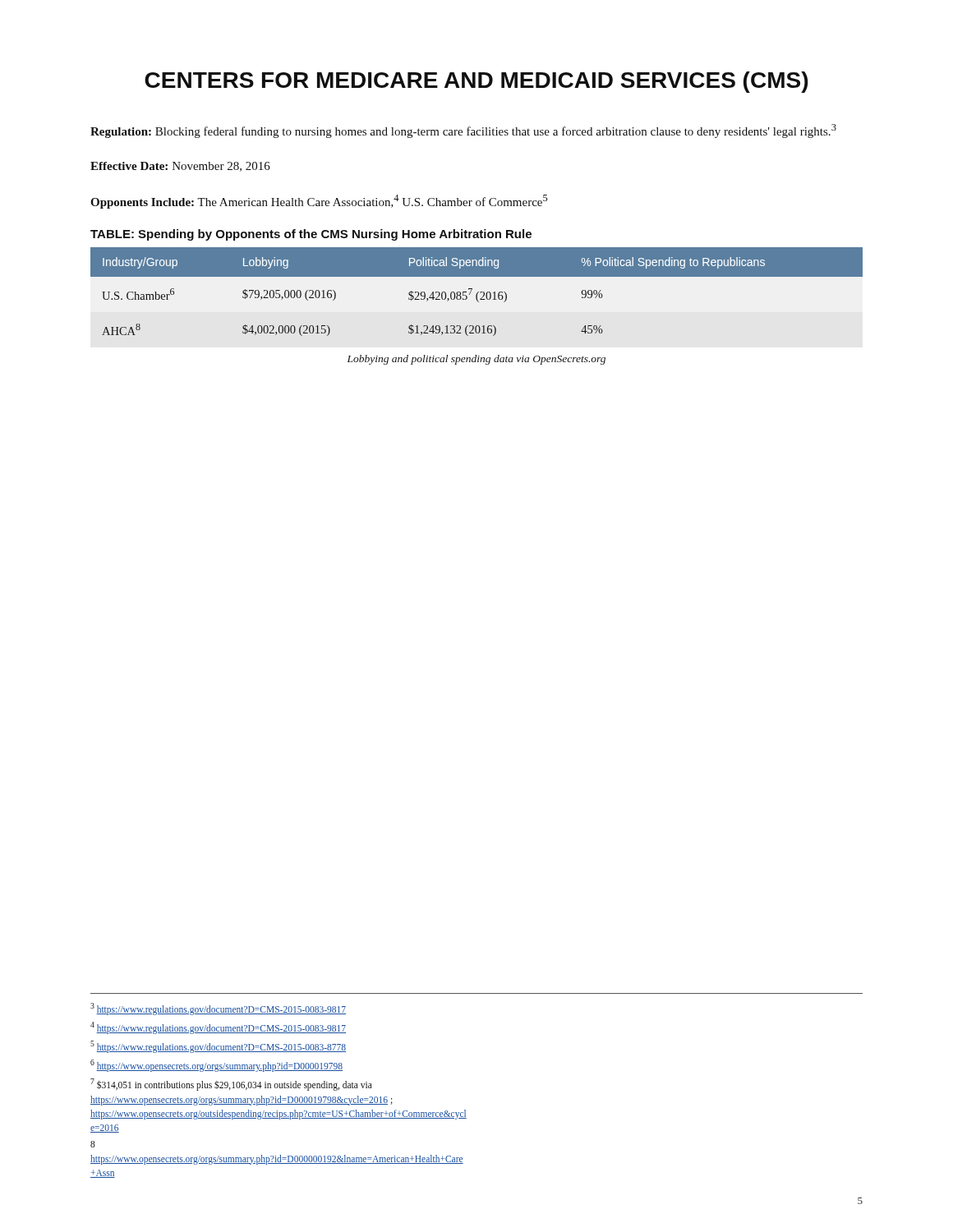
Task: Find "6 https://www.opensecrets.org/orgs/summary.php?id=D000019798" on this page
Action: [216, 1065]
